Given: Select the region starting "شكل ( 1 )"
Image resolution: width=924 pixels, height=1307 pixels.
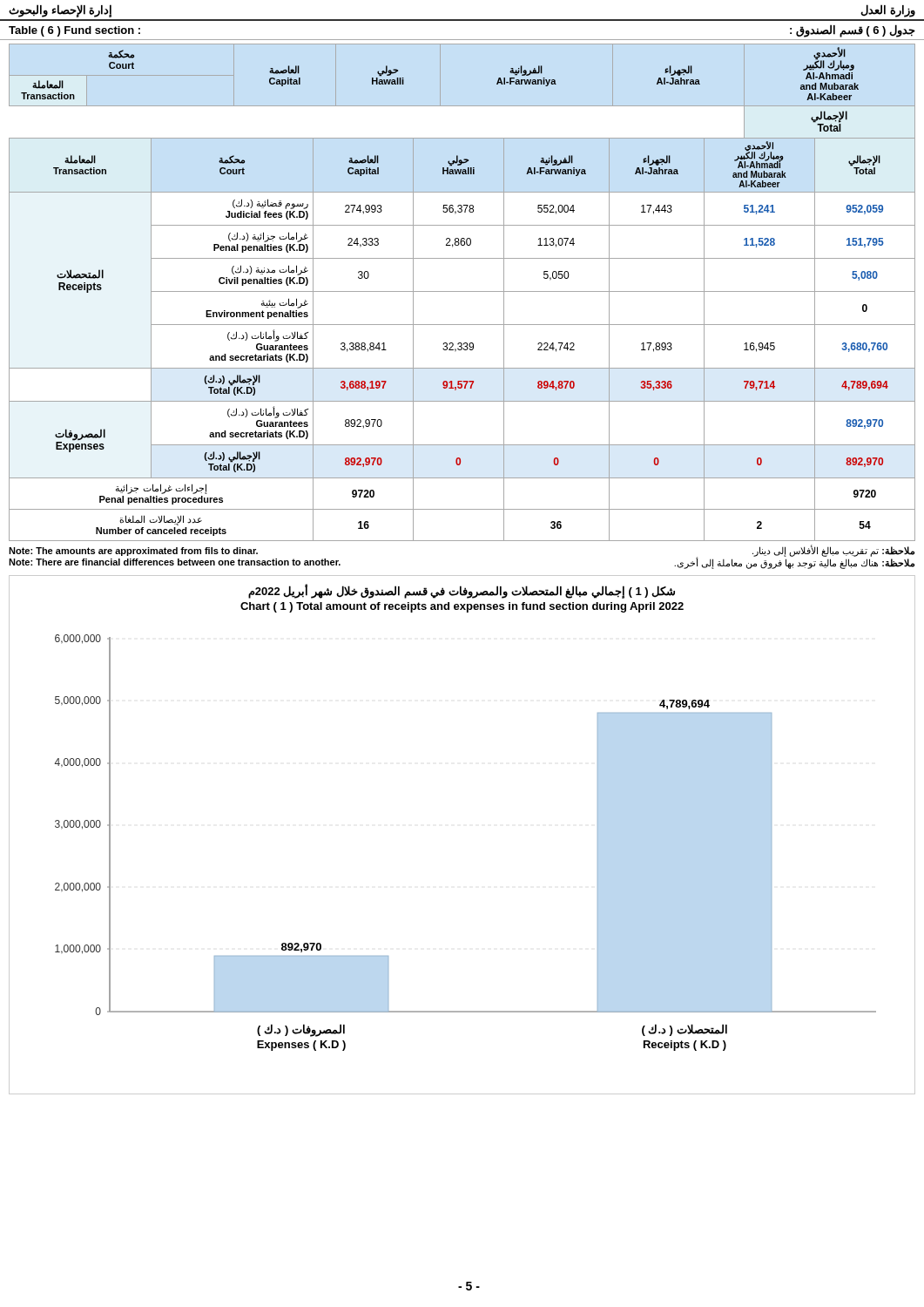Looking at the screenshot, I should pos(462,599).
